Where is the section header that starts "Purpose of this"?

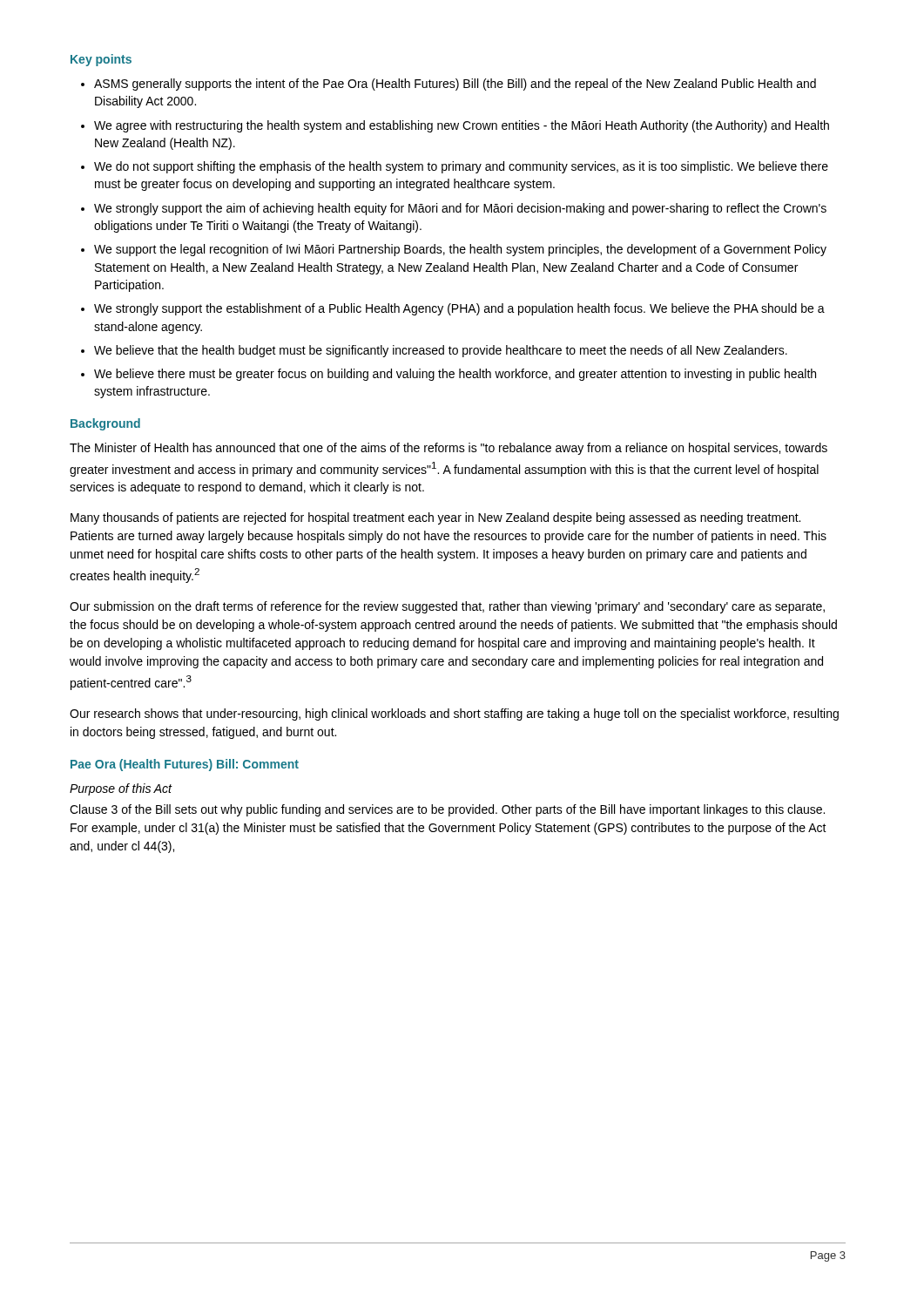121,788
